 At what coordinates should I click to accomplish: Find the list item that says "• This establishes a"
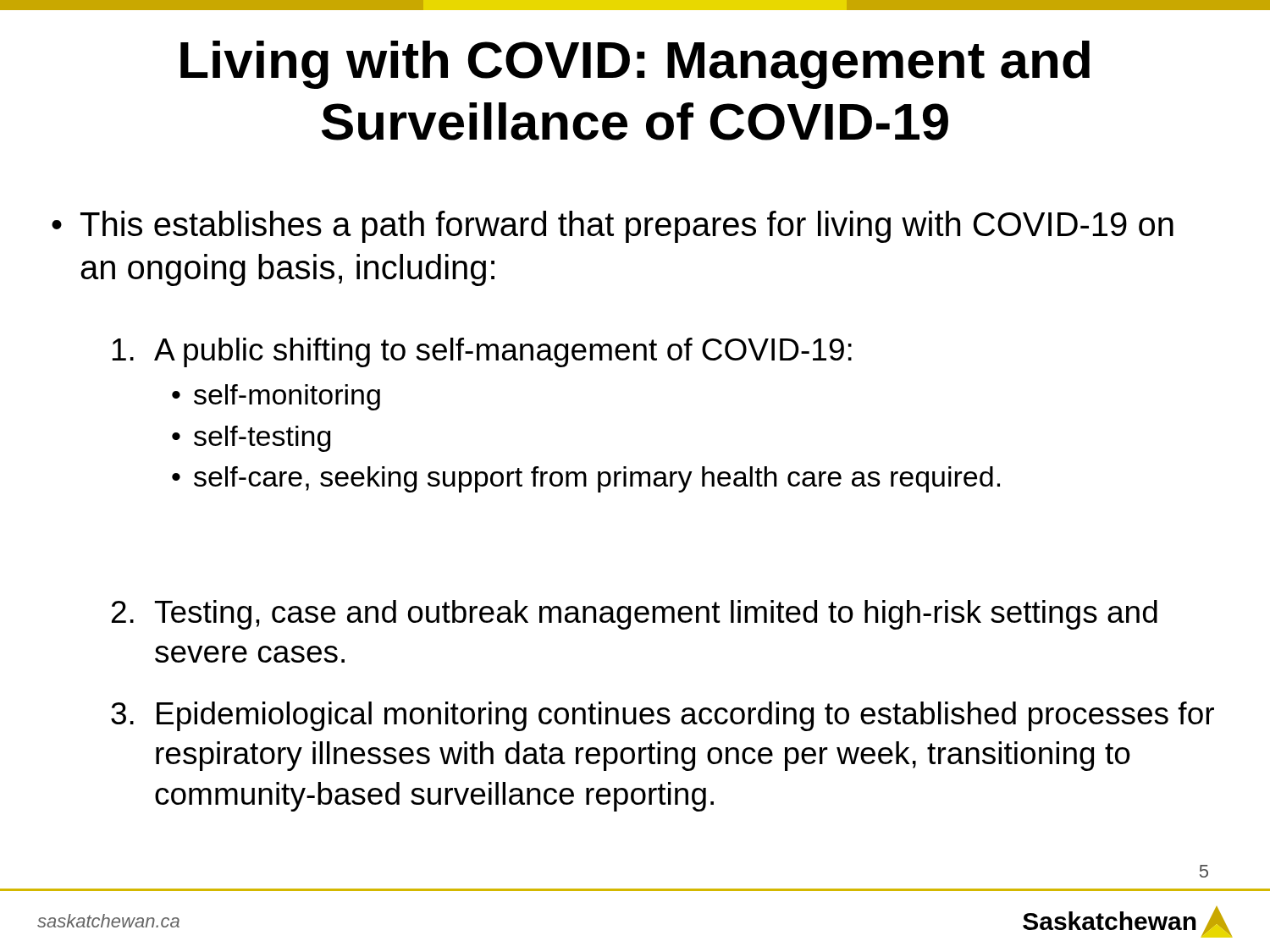635,246
